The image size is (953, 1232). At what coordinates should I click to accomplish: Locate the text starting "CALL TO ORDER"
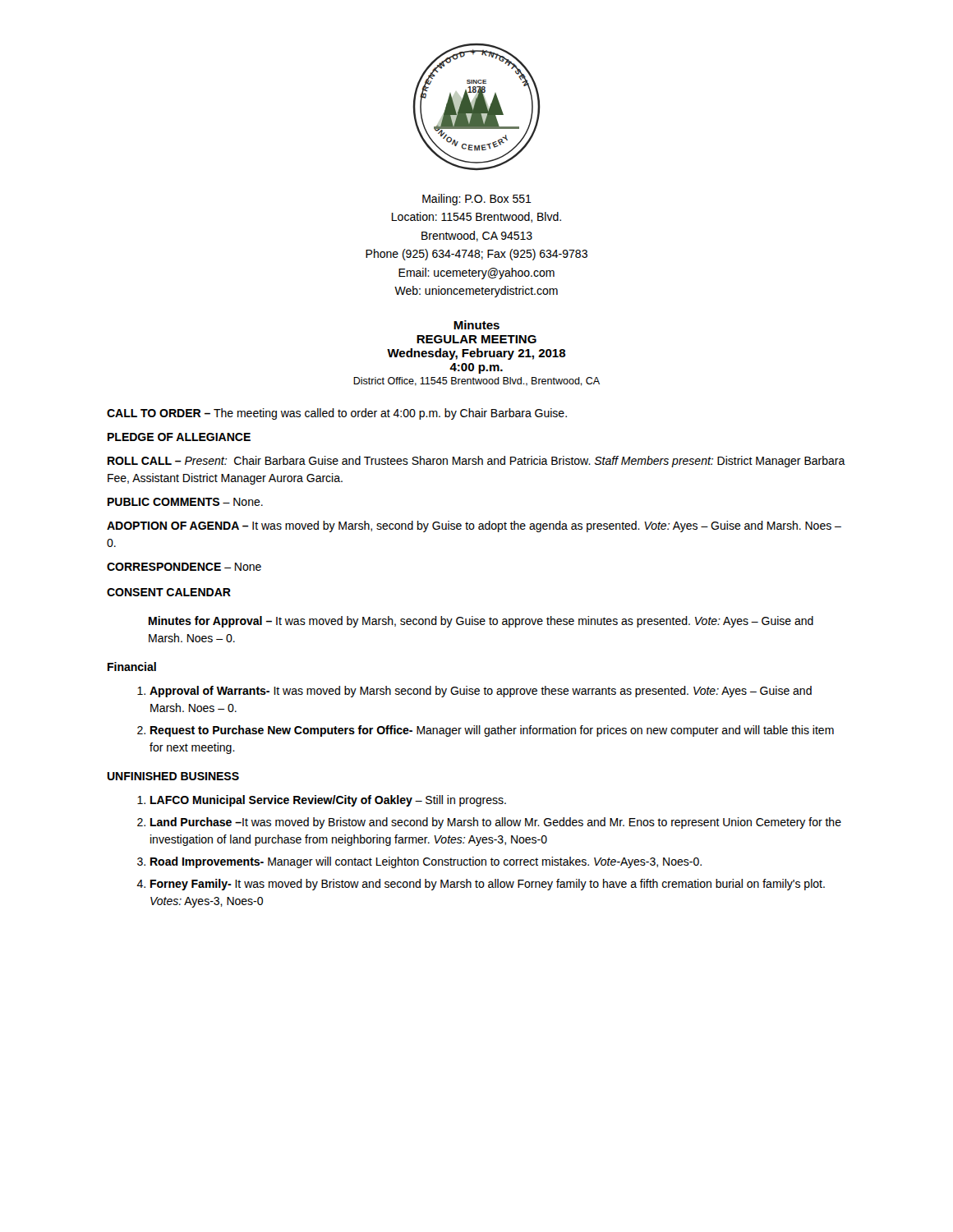476,414
